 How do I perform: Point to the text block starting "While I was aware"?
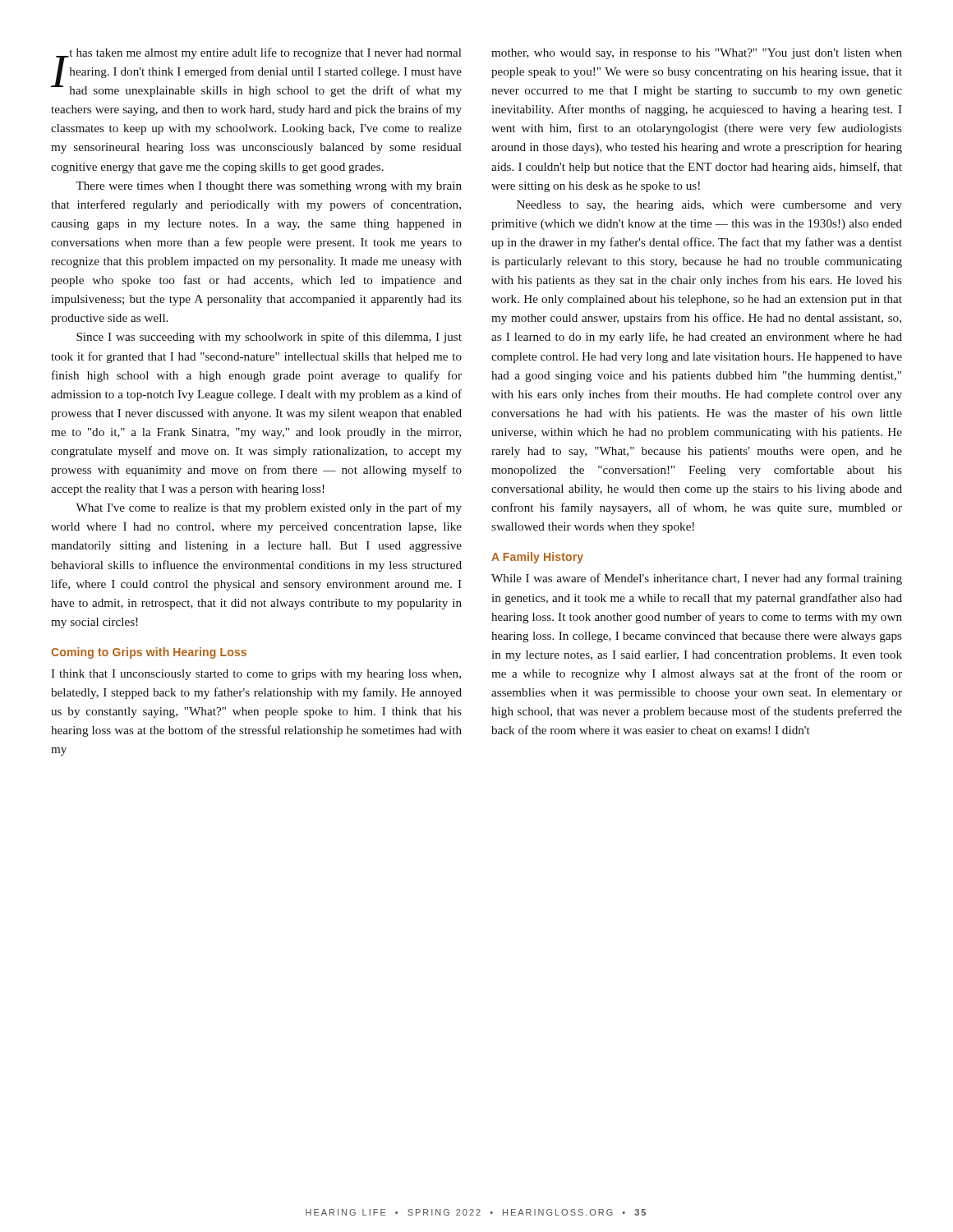(697, 654)
